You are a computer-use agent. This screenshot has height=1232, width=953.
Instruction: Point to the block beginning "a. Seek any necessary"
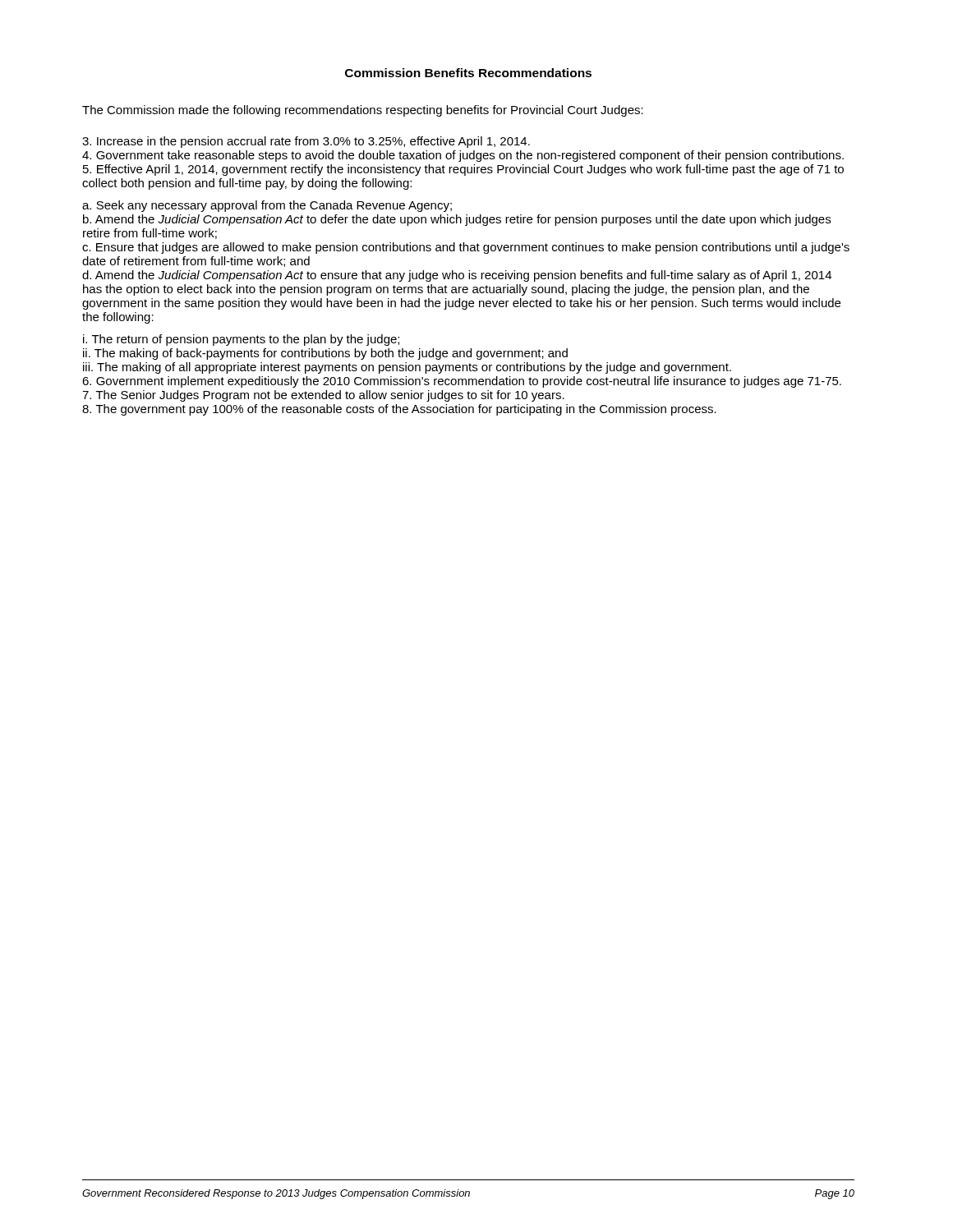click(x=468, y=205)
